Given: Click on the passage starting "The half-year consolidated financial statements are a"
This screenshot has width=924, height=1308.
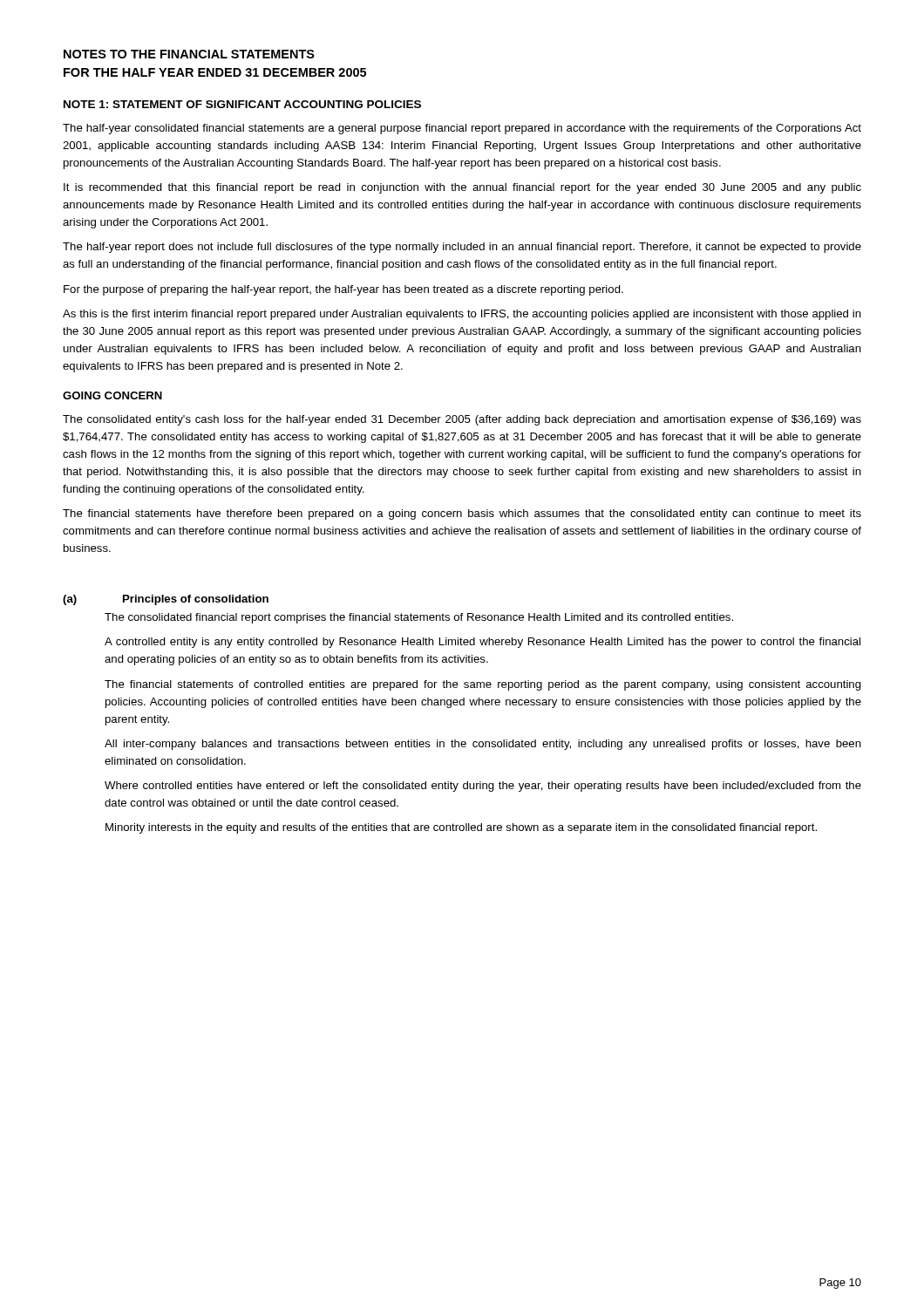Looking at the screenshot, I should pyautogui.click(x=462, y=145).
